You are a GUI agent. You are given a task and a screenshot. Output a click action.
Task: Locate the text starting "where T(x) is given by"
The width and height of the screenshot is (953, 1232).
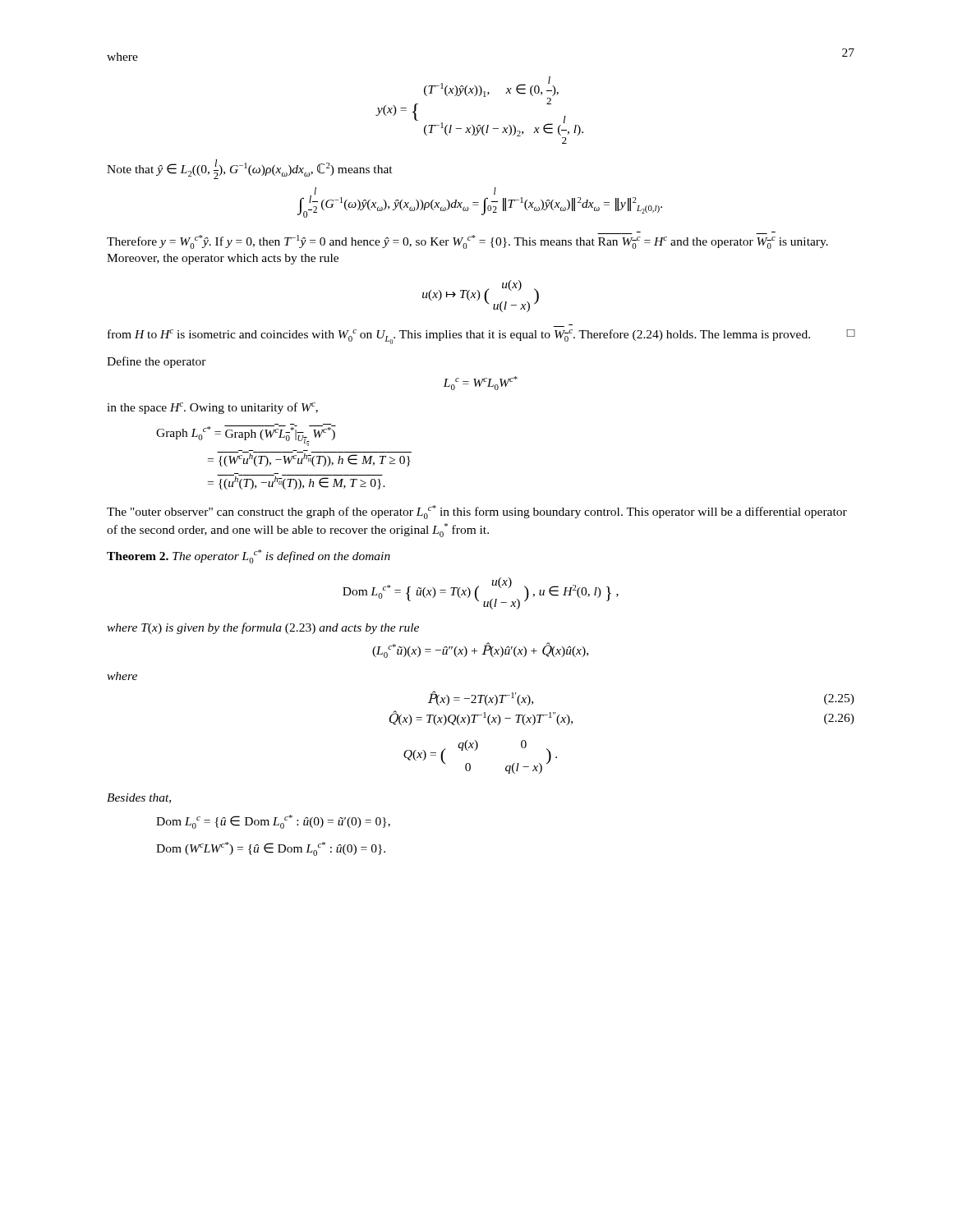(263, 627)
